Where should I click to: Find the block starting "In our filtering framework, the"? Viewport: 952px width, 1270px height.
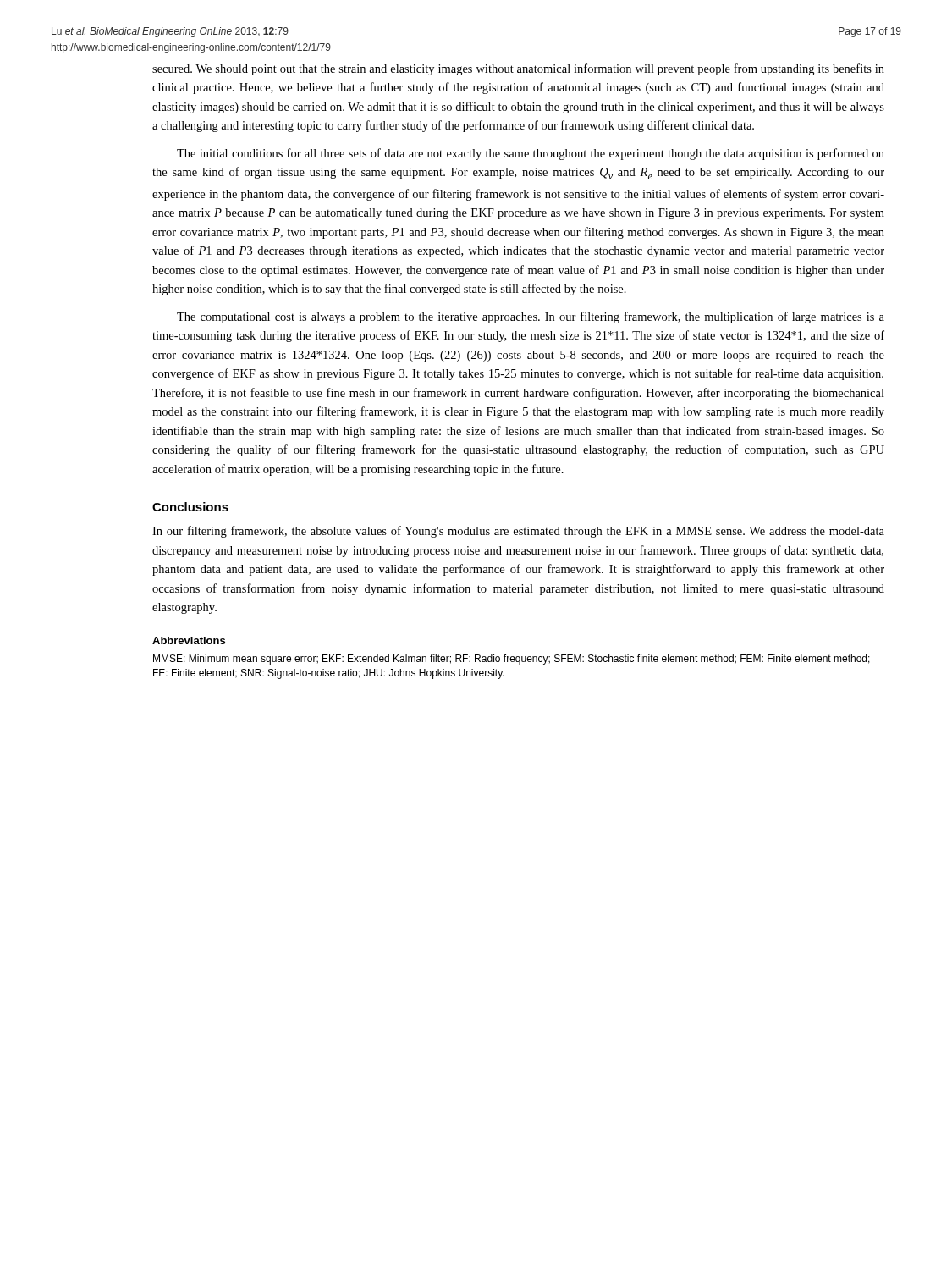(x=518, y=569)
